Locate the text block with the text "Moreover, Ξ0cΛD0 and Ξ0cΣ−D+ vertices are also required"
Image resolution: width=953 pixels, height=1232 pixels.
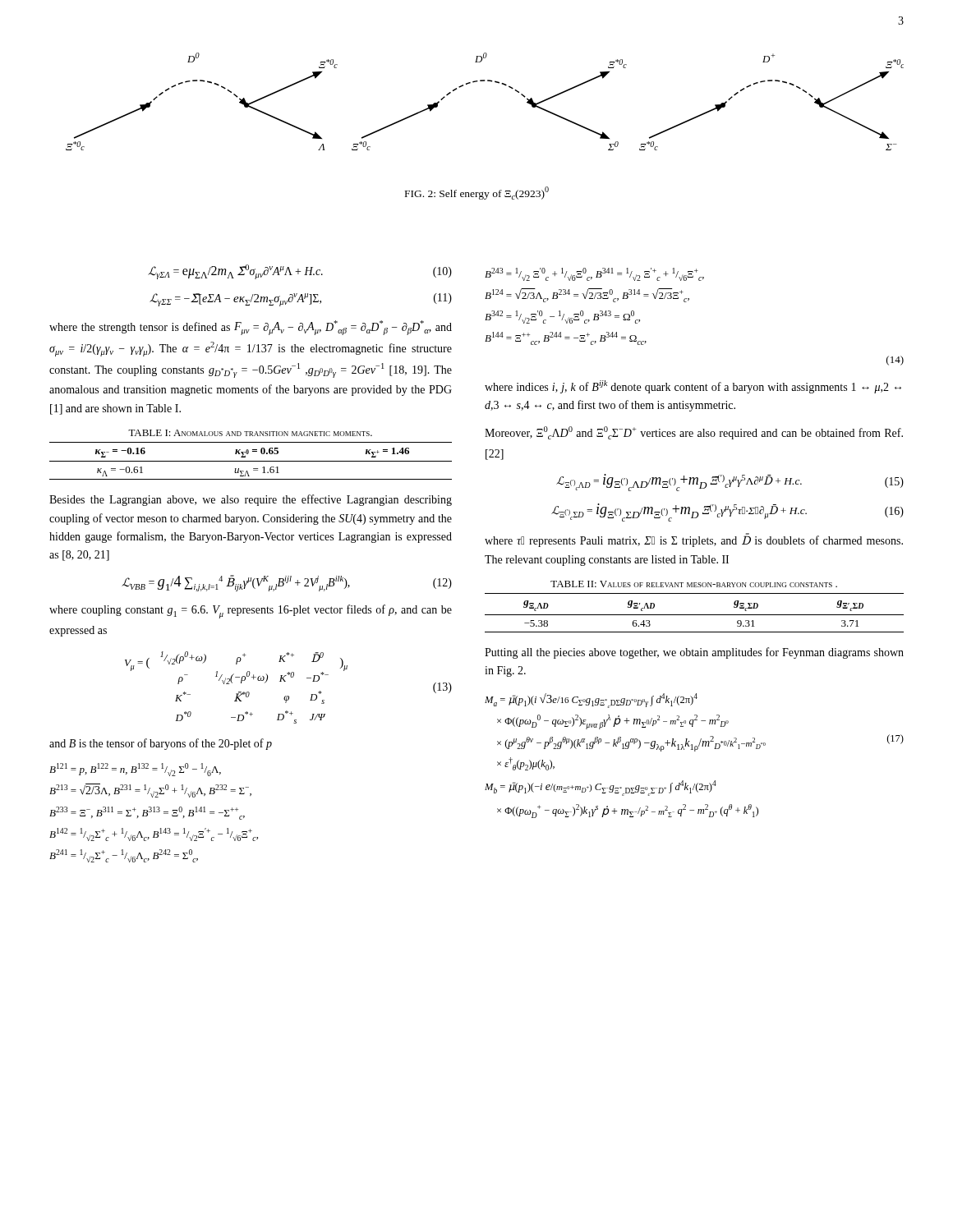694,442
